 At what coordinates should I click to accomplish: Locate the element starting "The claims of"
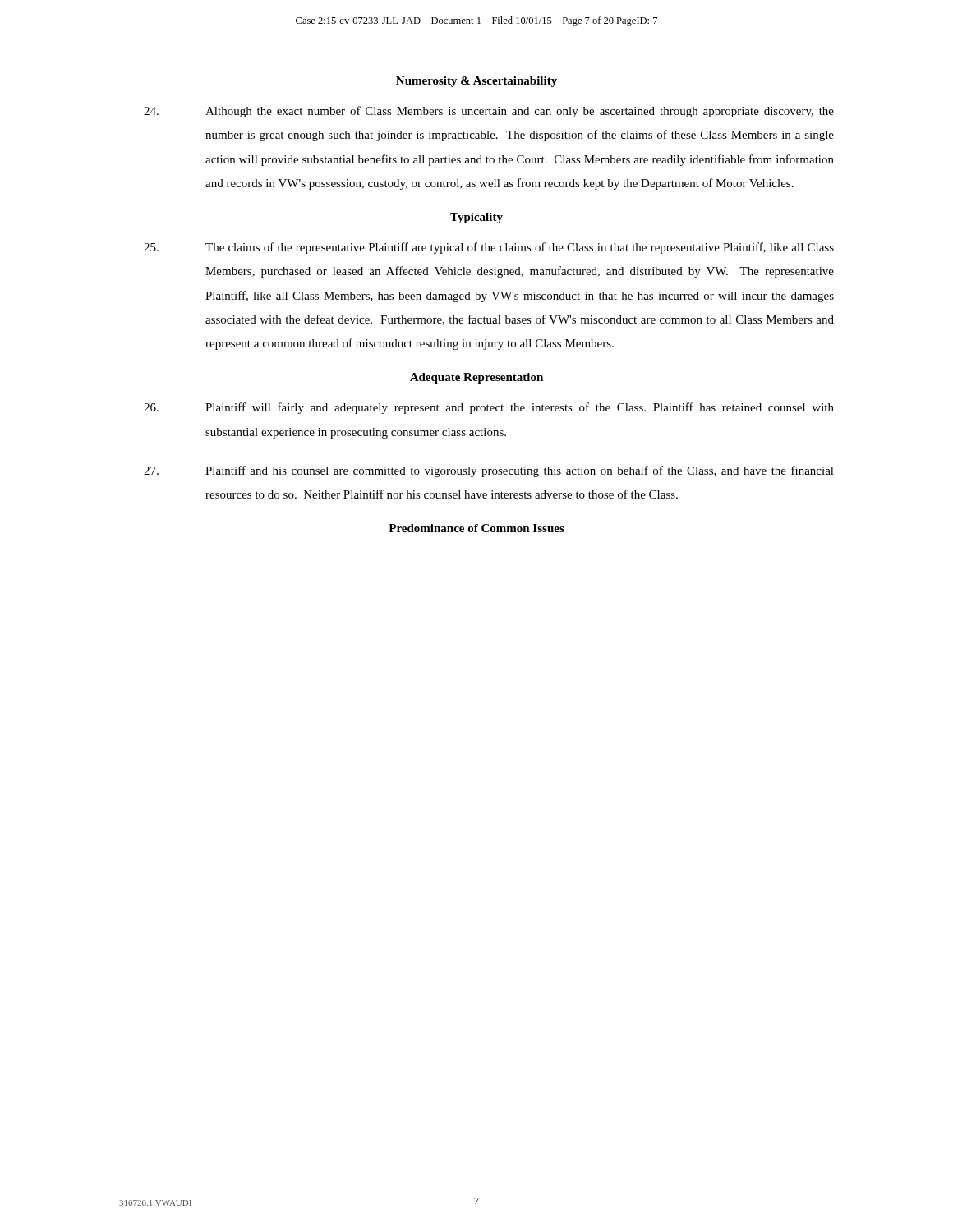[476, 296]
